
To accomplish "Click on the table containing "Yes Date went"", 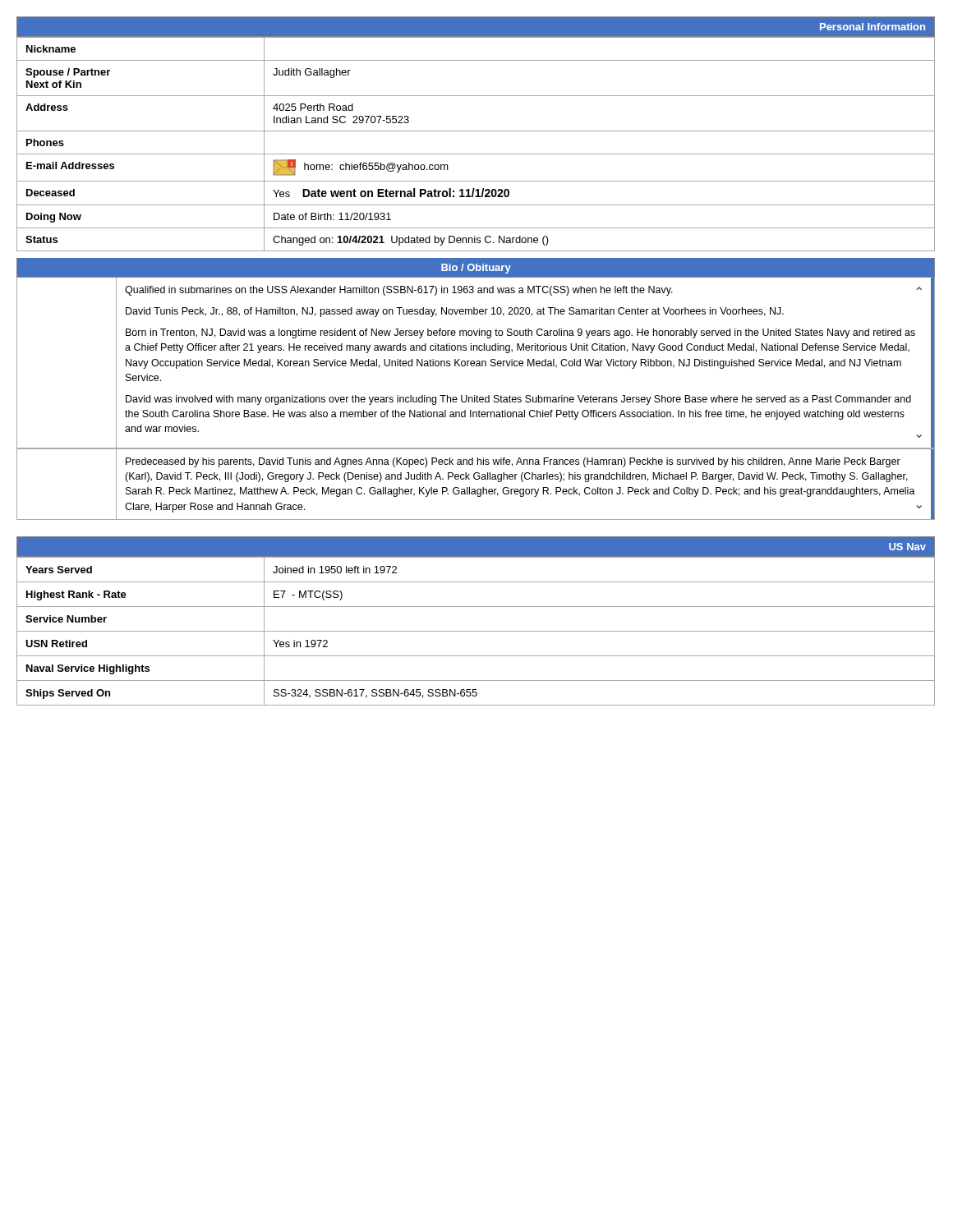I will pos(476,144).
